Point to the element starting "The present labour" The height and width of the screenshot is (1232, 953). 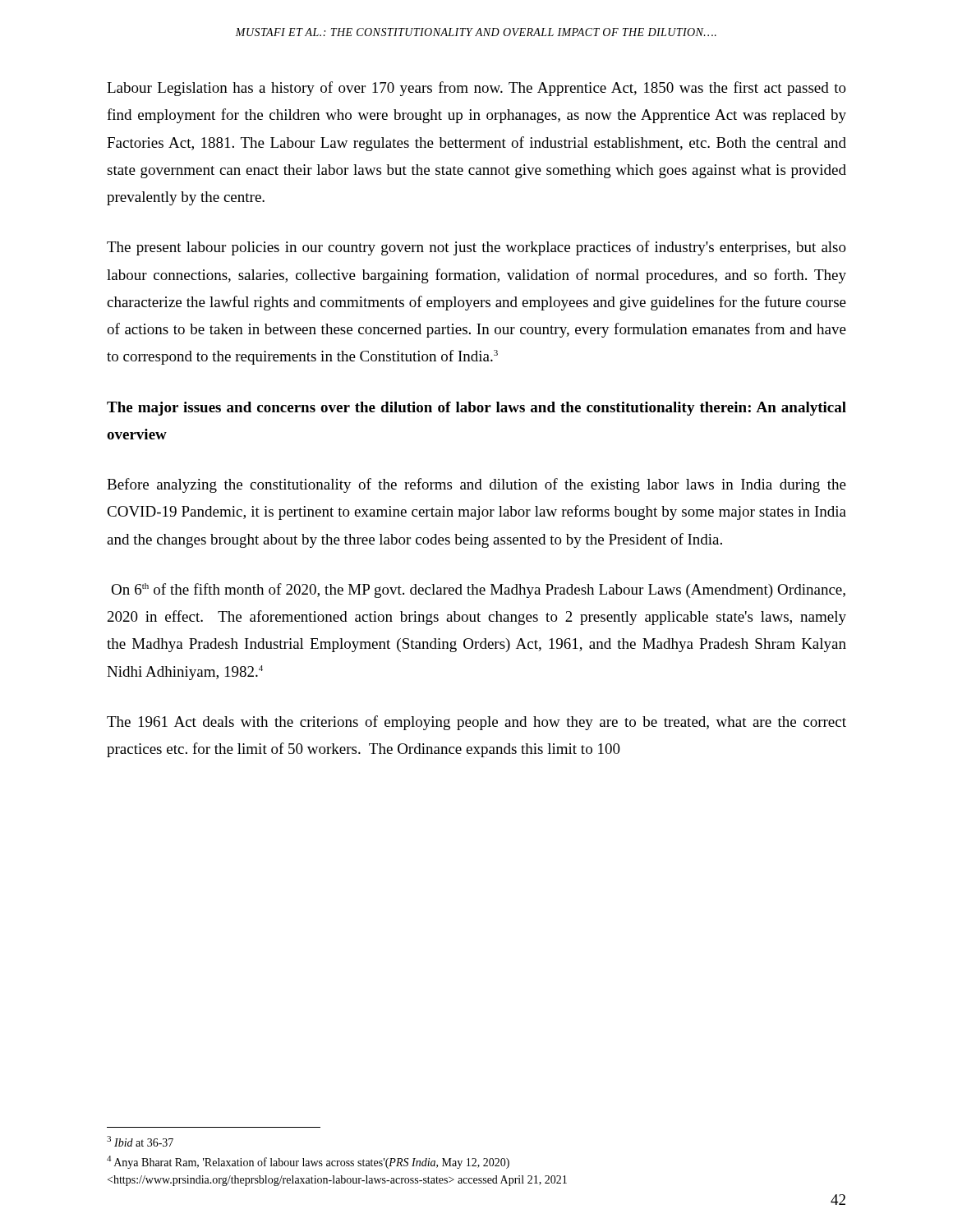click(476, 302)
